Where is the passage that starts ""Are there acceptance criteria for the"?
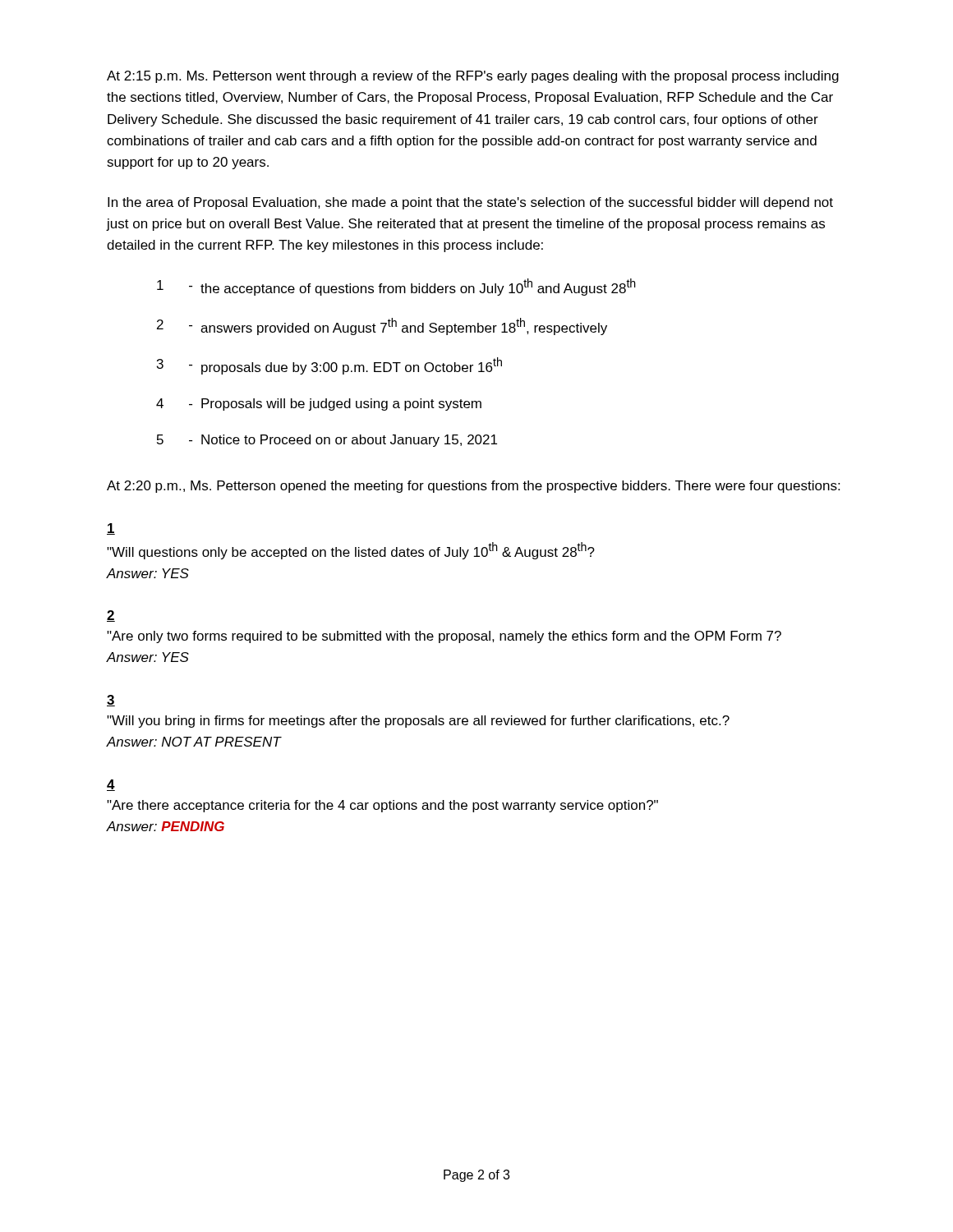Image resolution: width=953 pixels, height=1232 pixels. pyautogui.click(x=383, y=816)
